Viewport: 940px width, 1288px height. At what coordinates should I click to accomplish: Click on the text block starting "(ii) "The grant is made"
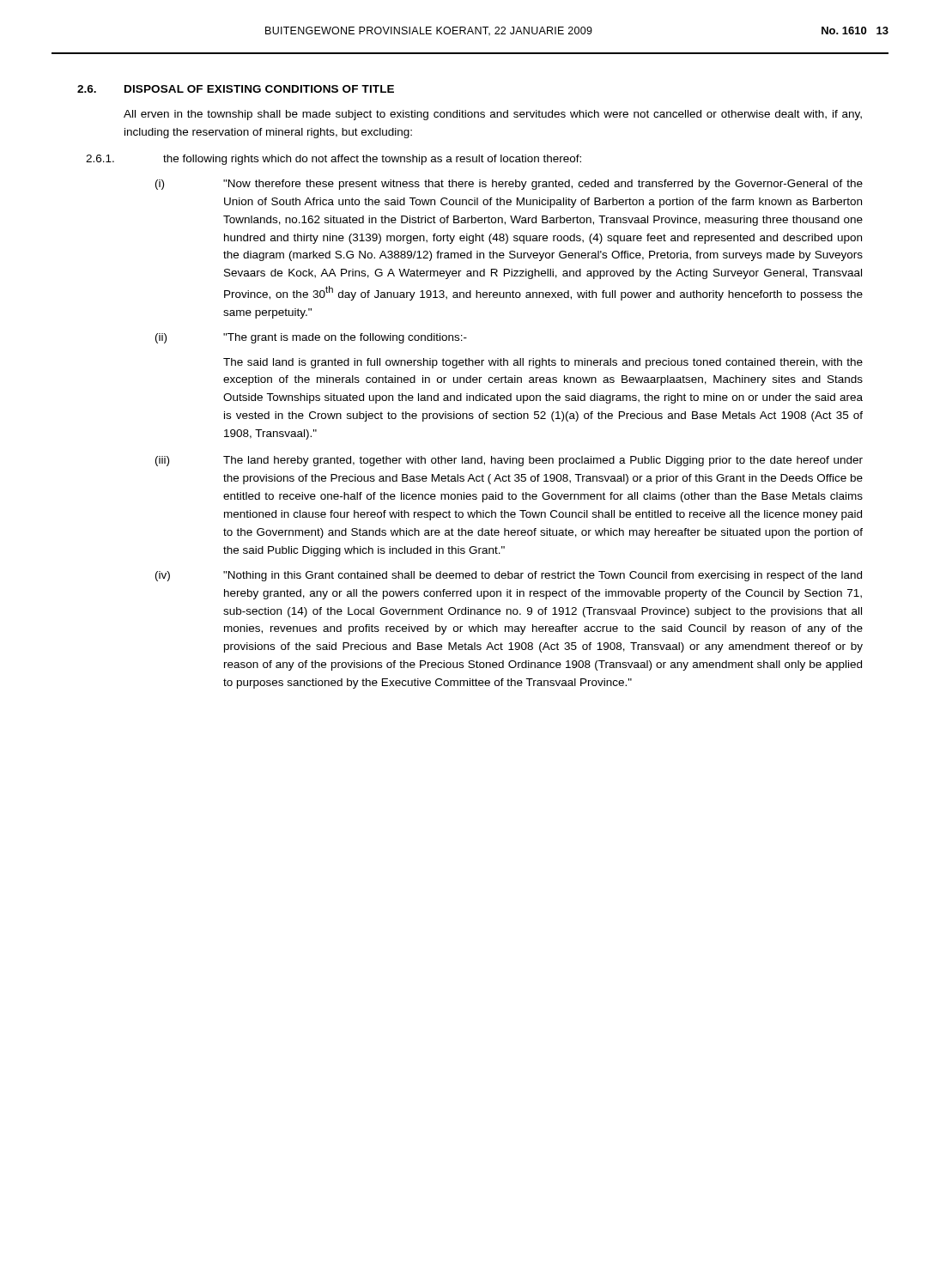tap(311, 338)
